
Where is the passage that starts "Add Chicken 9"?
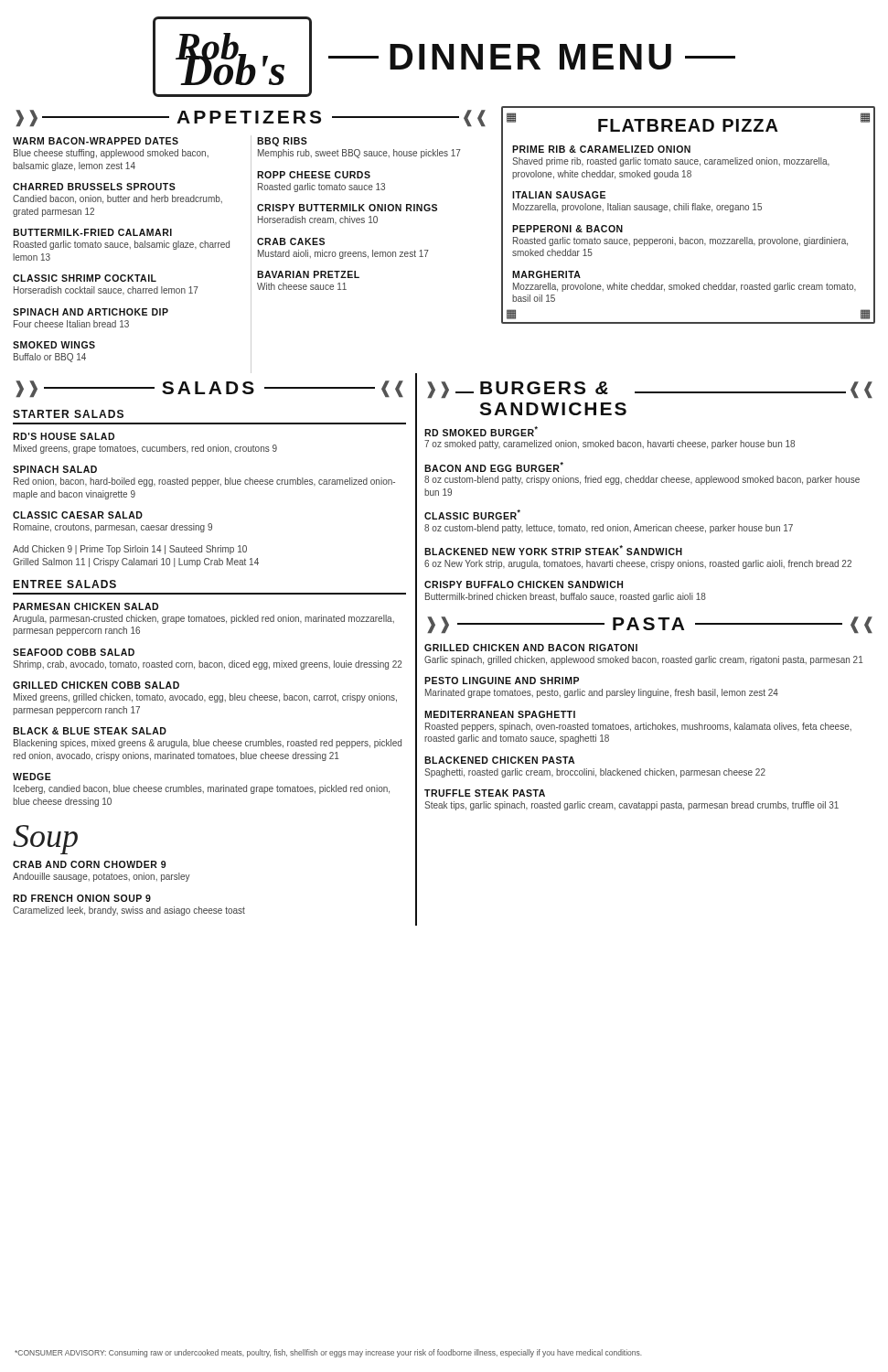tap(136, 555)
